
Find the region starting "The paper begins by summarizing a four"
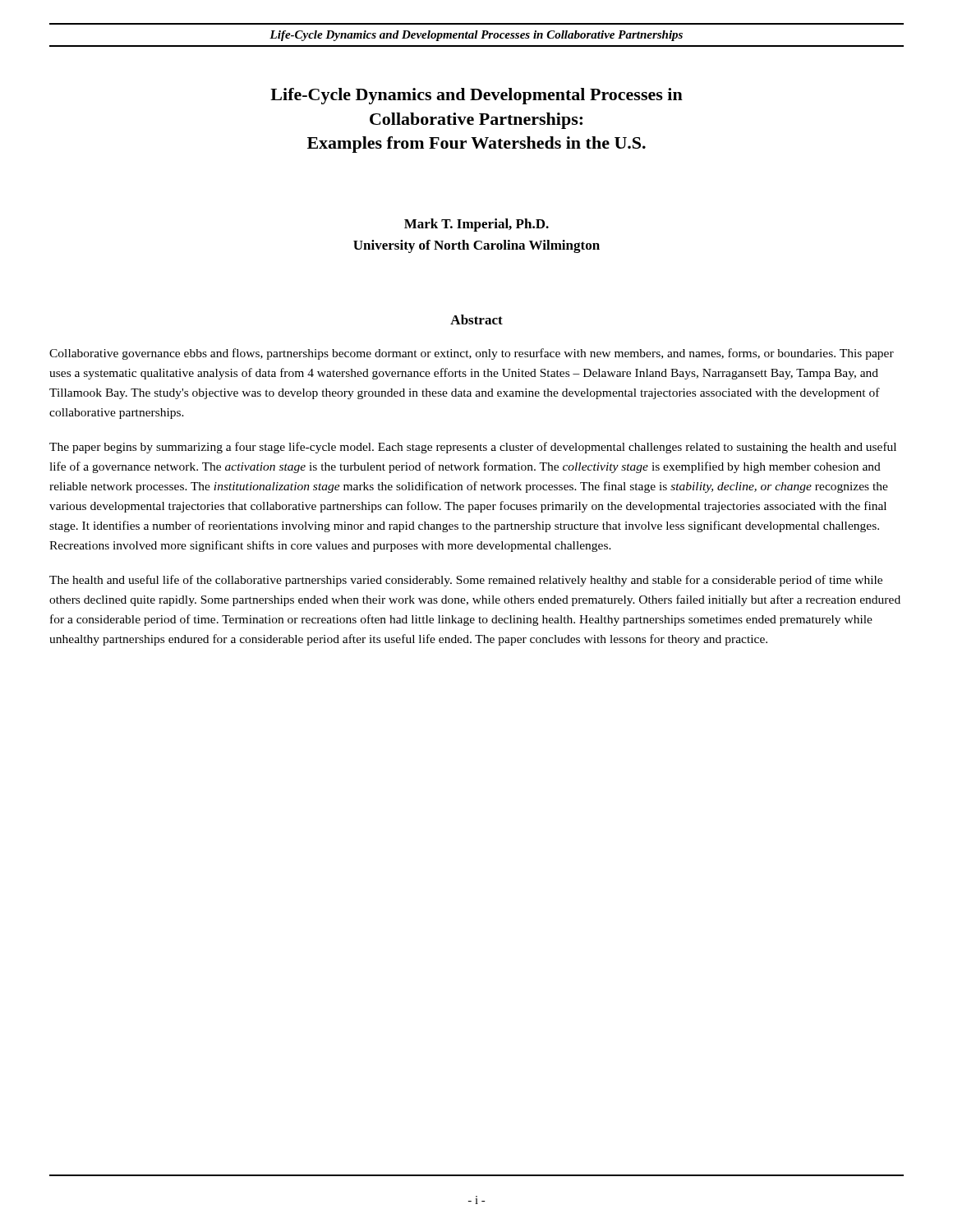(x=473, y=496)
